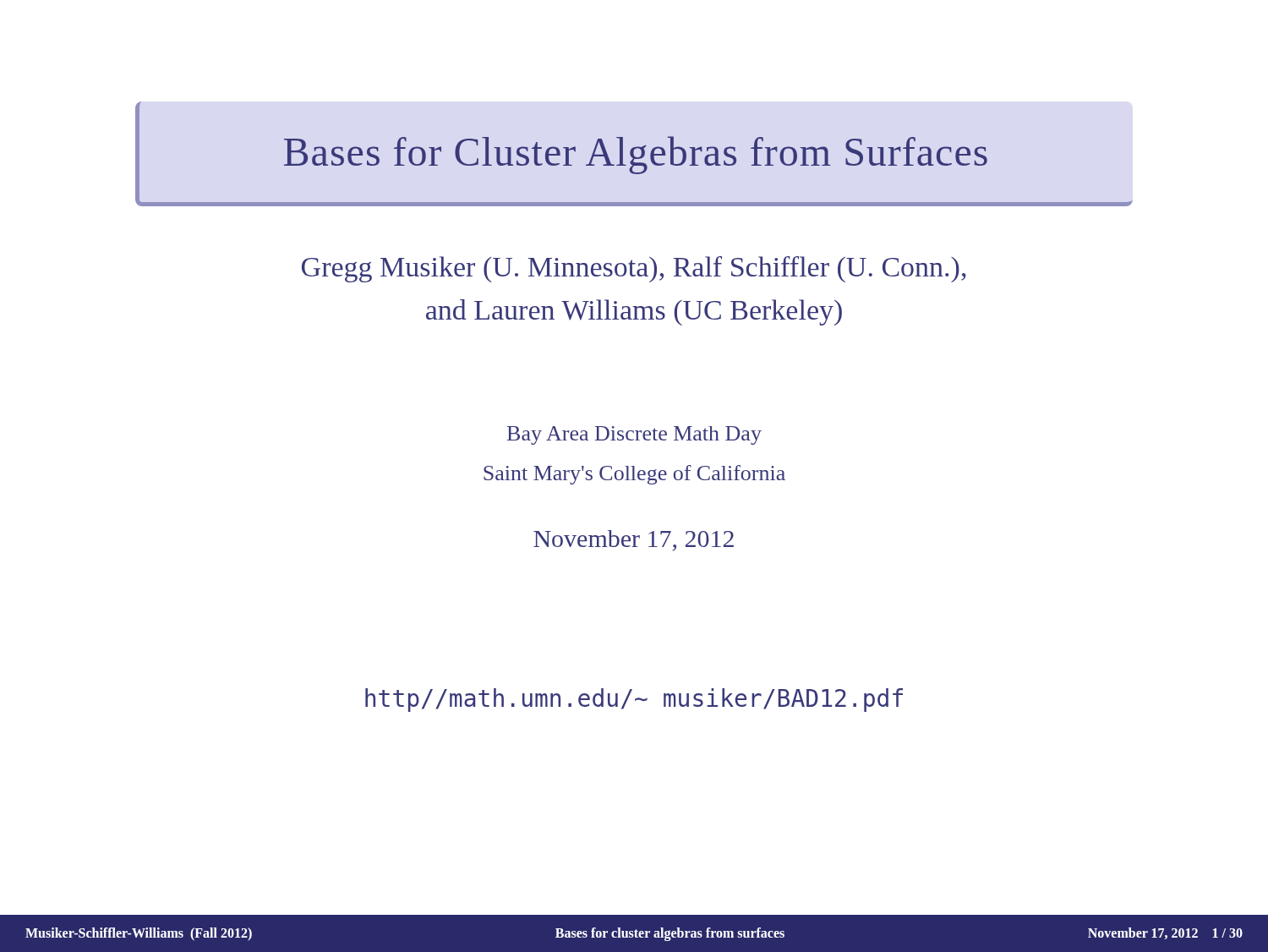
Task: Click on the text that says "http//math.umn.edu/∼ musiker/BAD12.pdf"
Action: point(634,699)
